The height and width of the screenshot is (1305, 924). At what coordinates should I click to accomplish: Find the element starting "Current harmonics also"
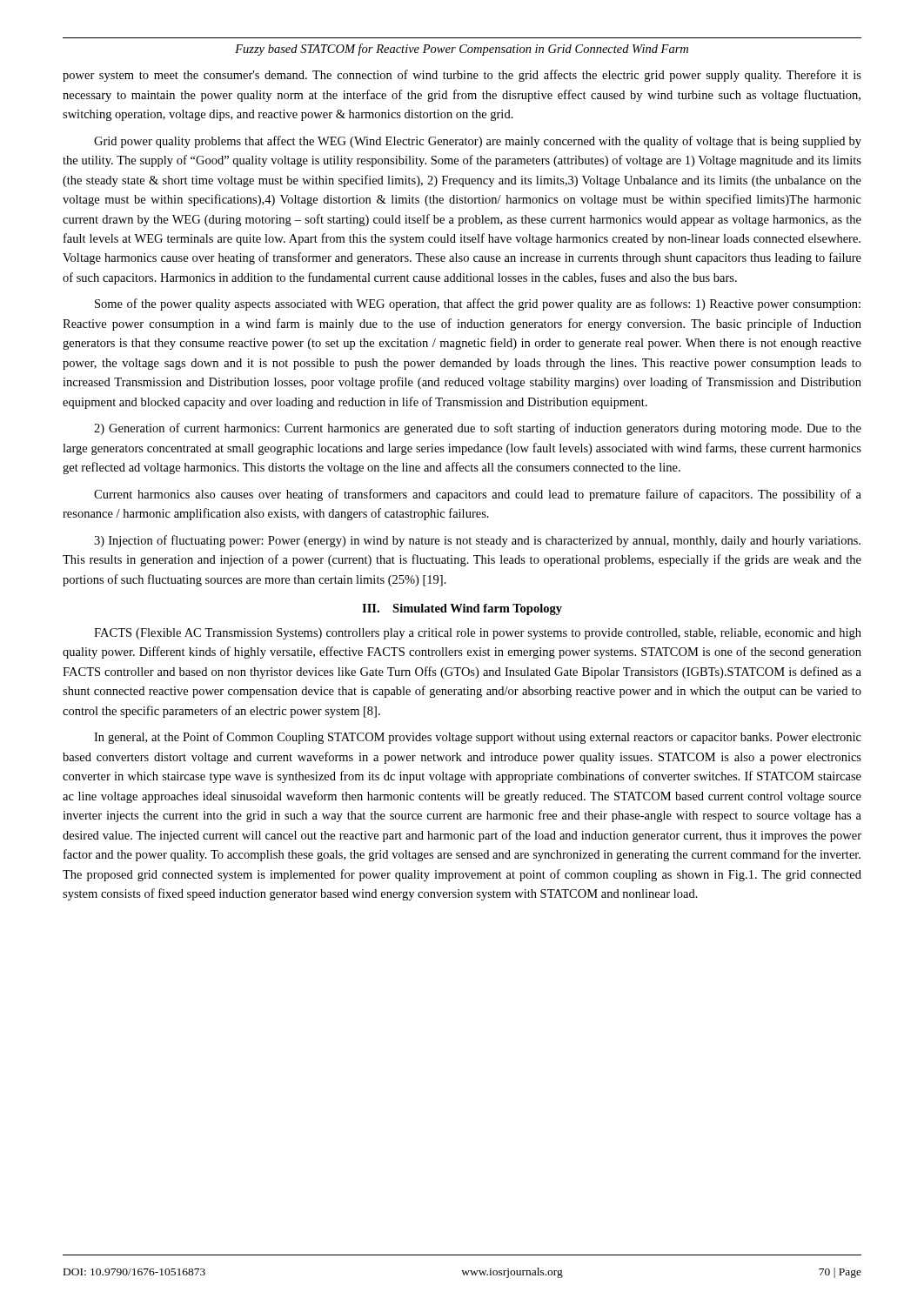coord(462,504)
